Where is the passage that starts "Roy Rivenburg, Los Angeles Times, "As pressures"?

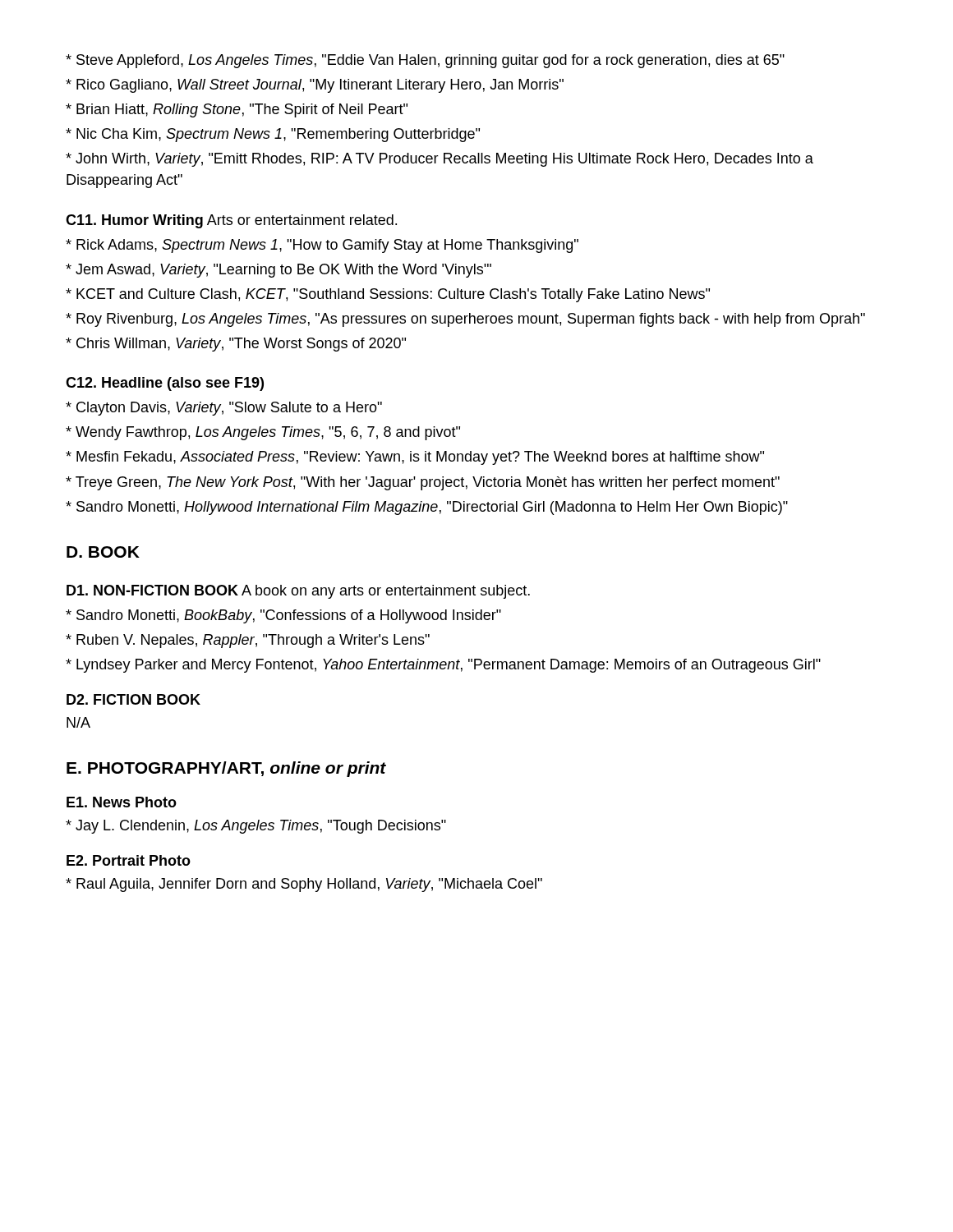pyautogui.click(x=466, y=319)
